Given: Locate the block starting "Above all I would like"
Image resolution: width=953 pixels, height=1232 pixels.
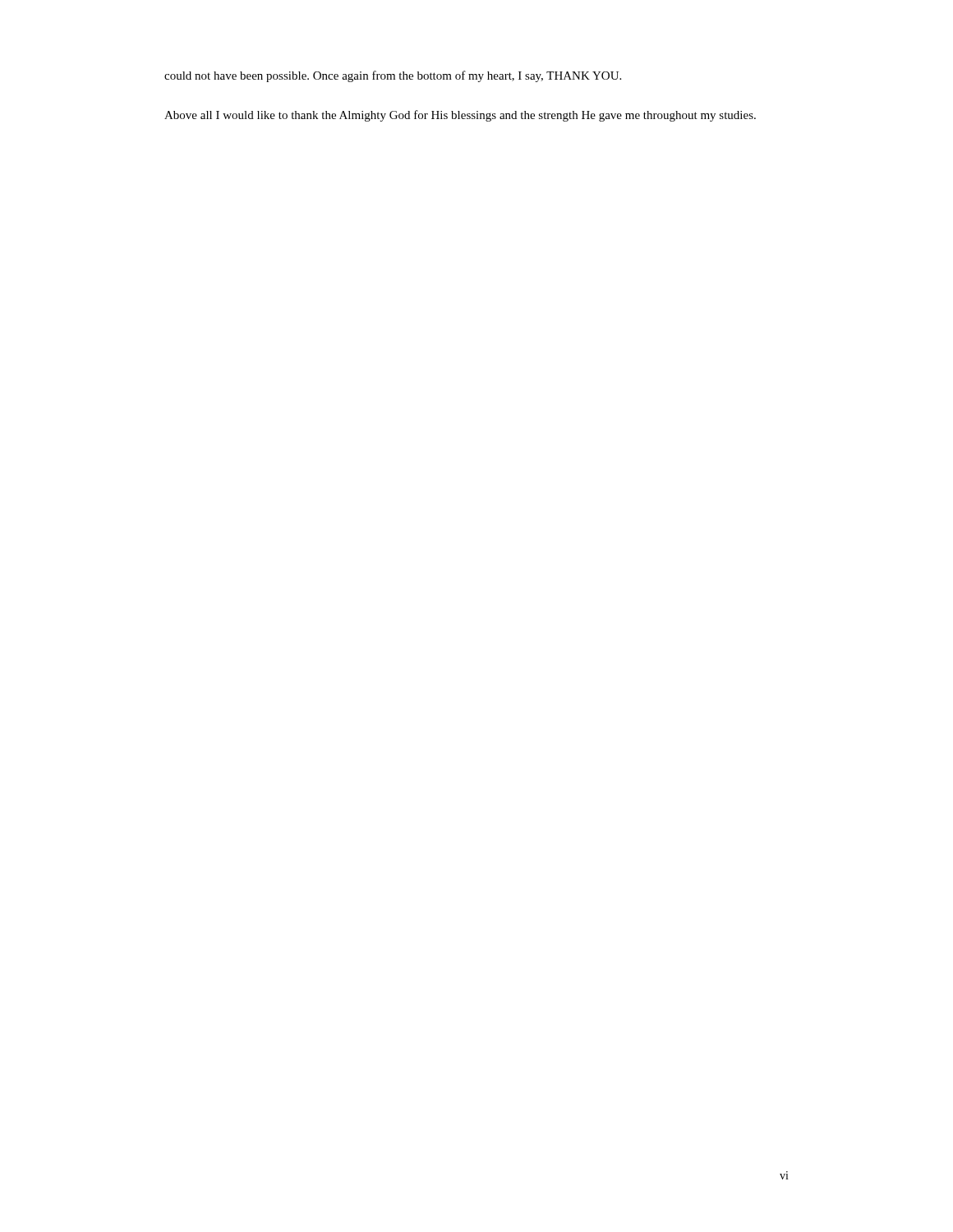Looking at the screenshot, I should click(x=460, y=115).
